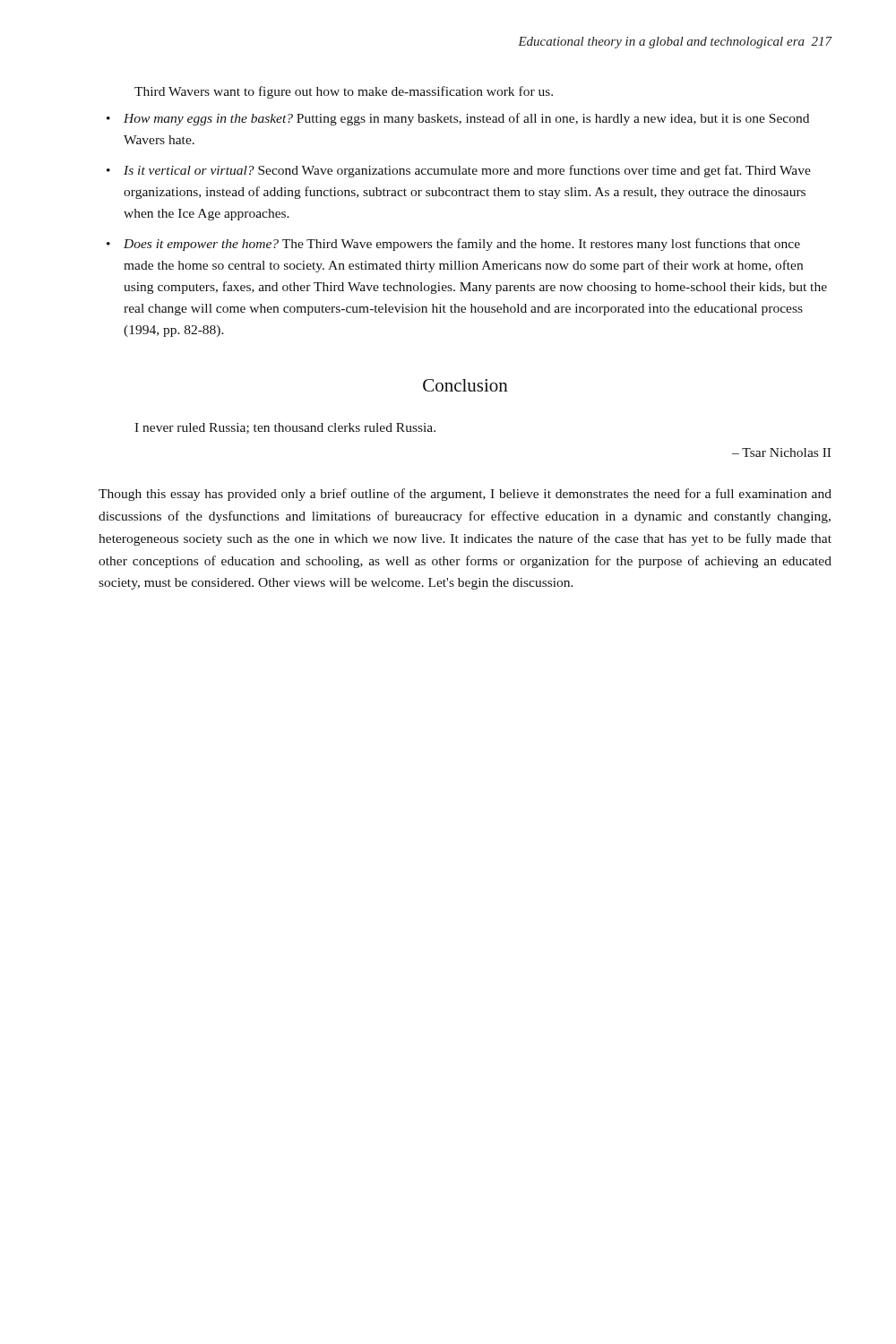Point to the block beginning "I never ruled Russia; ten thousand clerks ruled"

point(285,427)
